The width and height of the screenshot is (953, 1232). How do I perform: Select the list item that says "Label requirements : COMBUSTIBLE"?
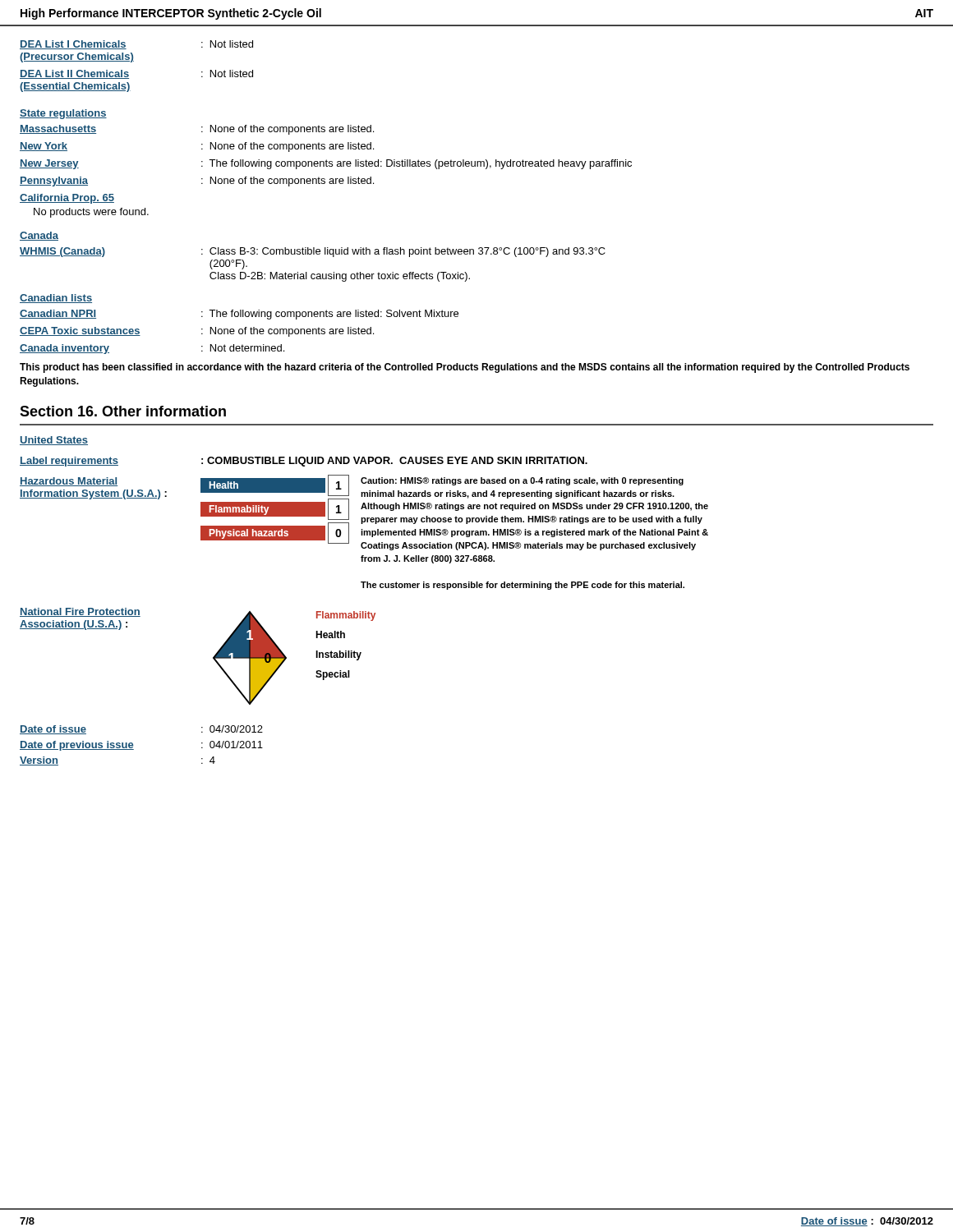tap(476, 460)
